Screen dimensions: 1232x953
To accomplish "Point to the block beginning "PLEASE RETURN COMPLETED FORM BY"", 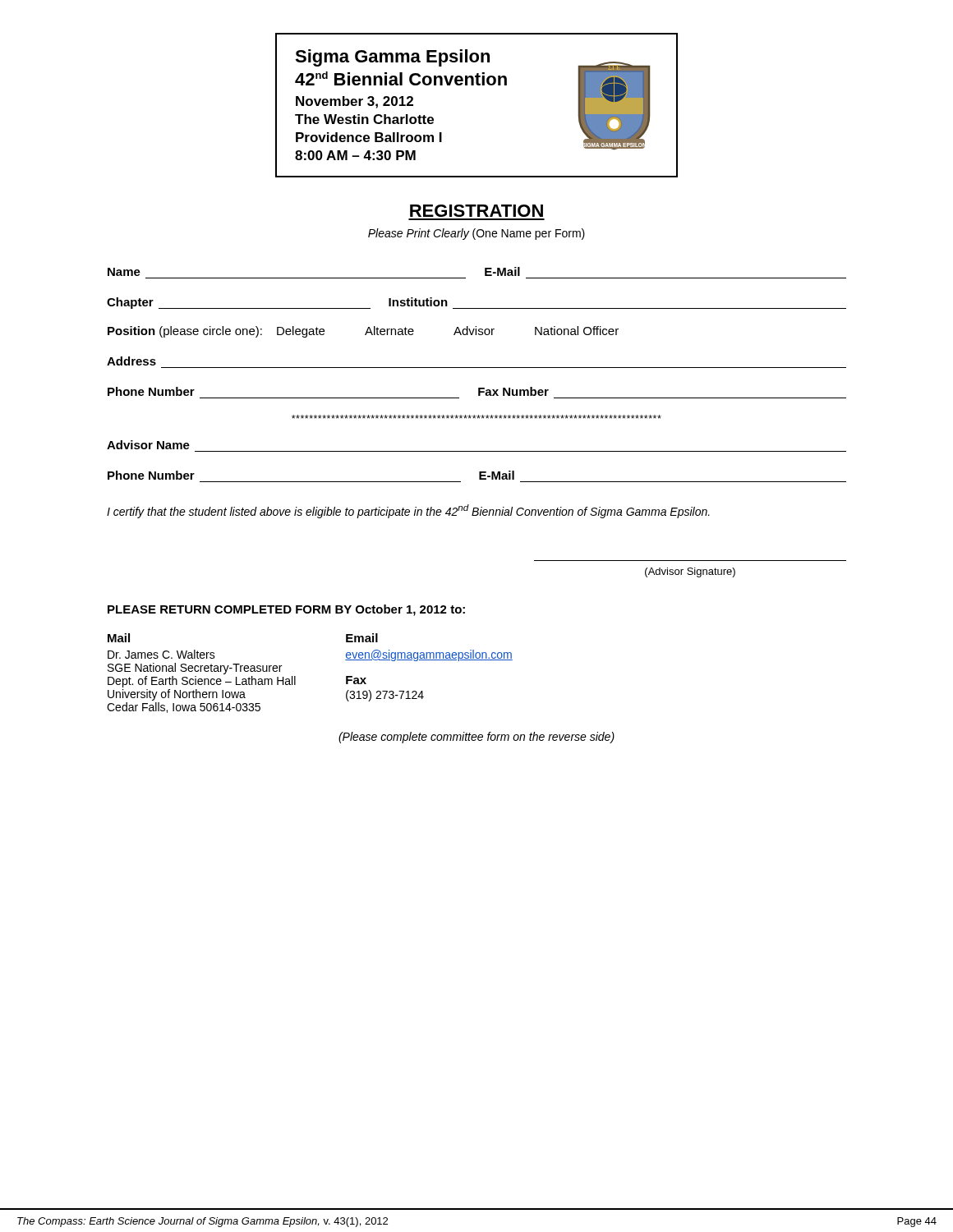I will pyautogui.click(x=286, y=609).
